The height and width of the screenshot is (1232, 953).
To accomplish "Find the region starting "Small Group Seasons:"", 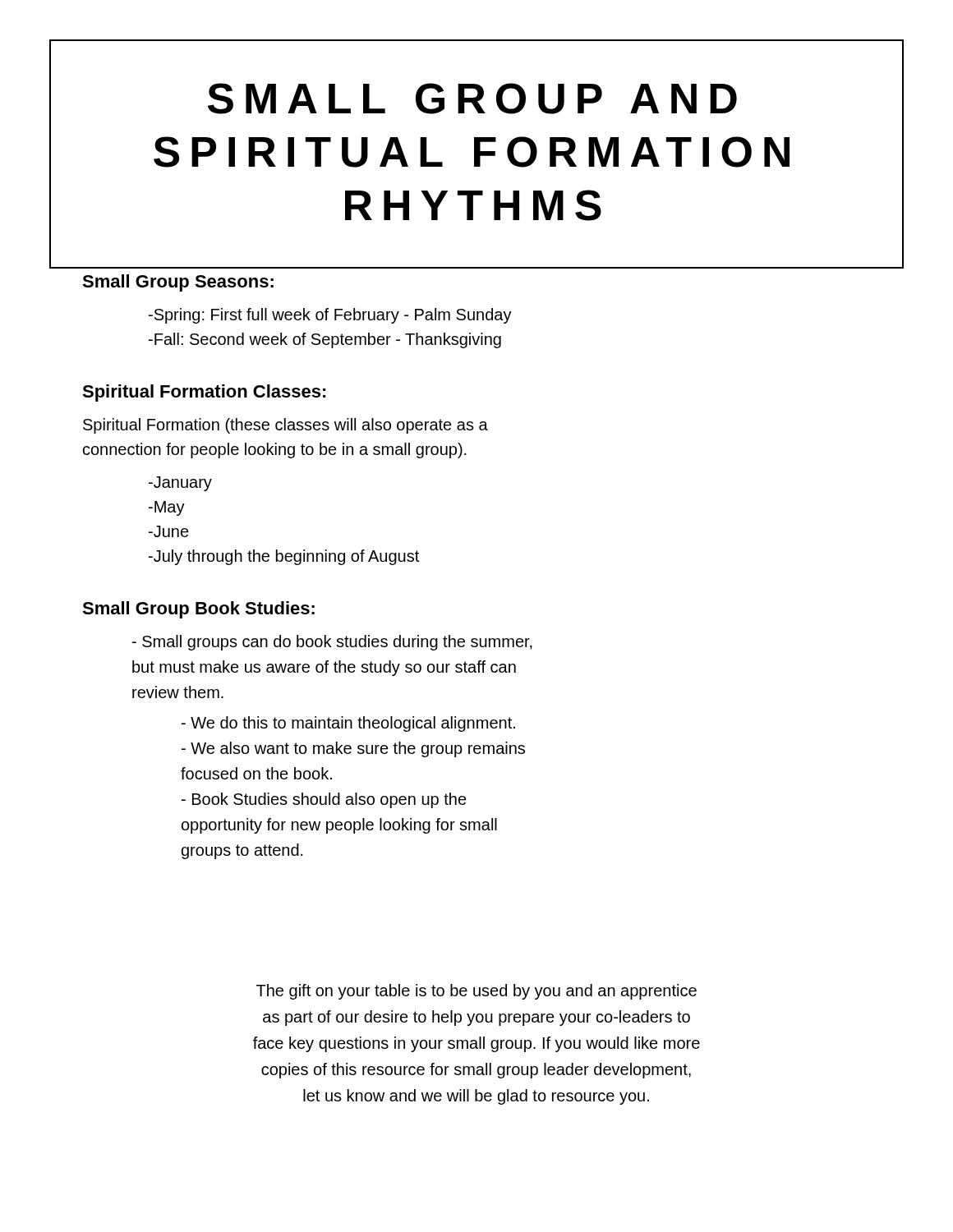I will (x=179, y=281).
